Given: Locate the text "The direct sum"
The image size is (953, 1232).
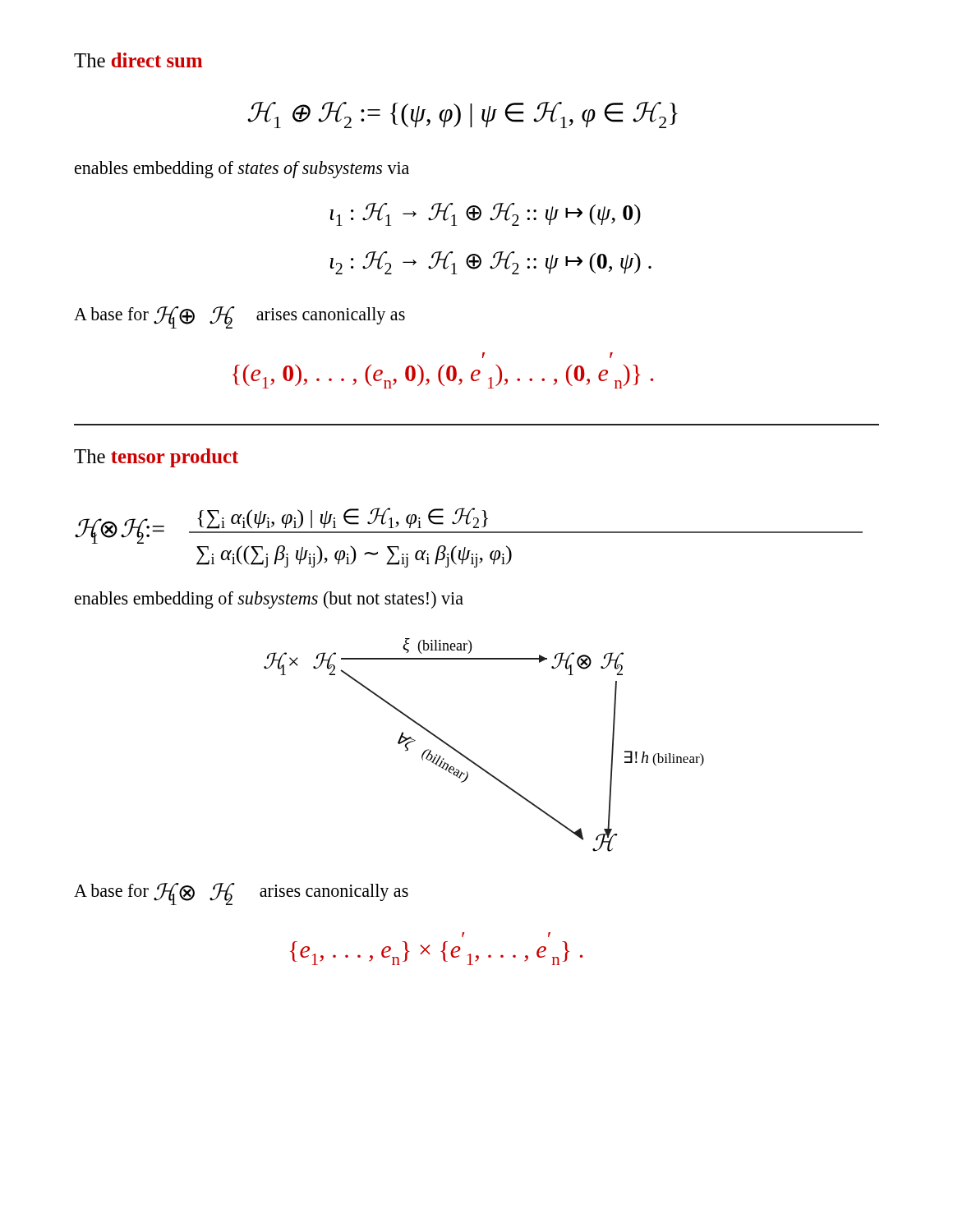Looking at the screenshot, I should [x=138, y=60].
